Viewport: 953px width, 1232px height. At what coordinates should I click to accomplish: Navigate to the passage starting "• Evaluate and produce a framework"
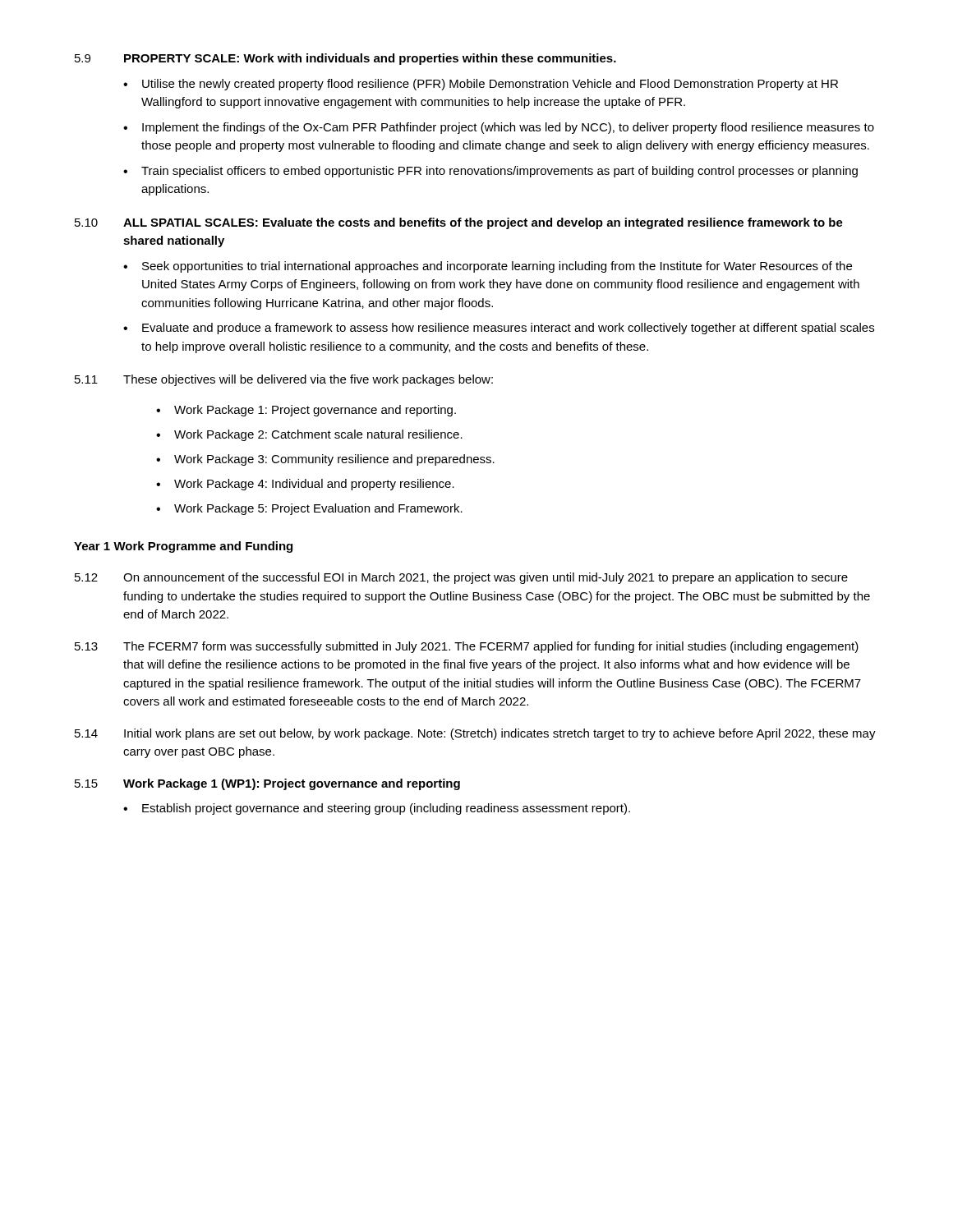pos(501,337)
